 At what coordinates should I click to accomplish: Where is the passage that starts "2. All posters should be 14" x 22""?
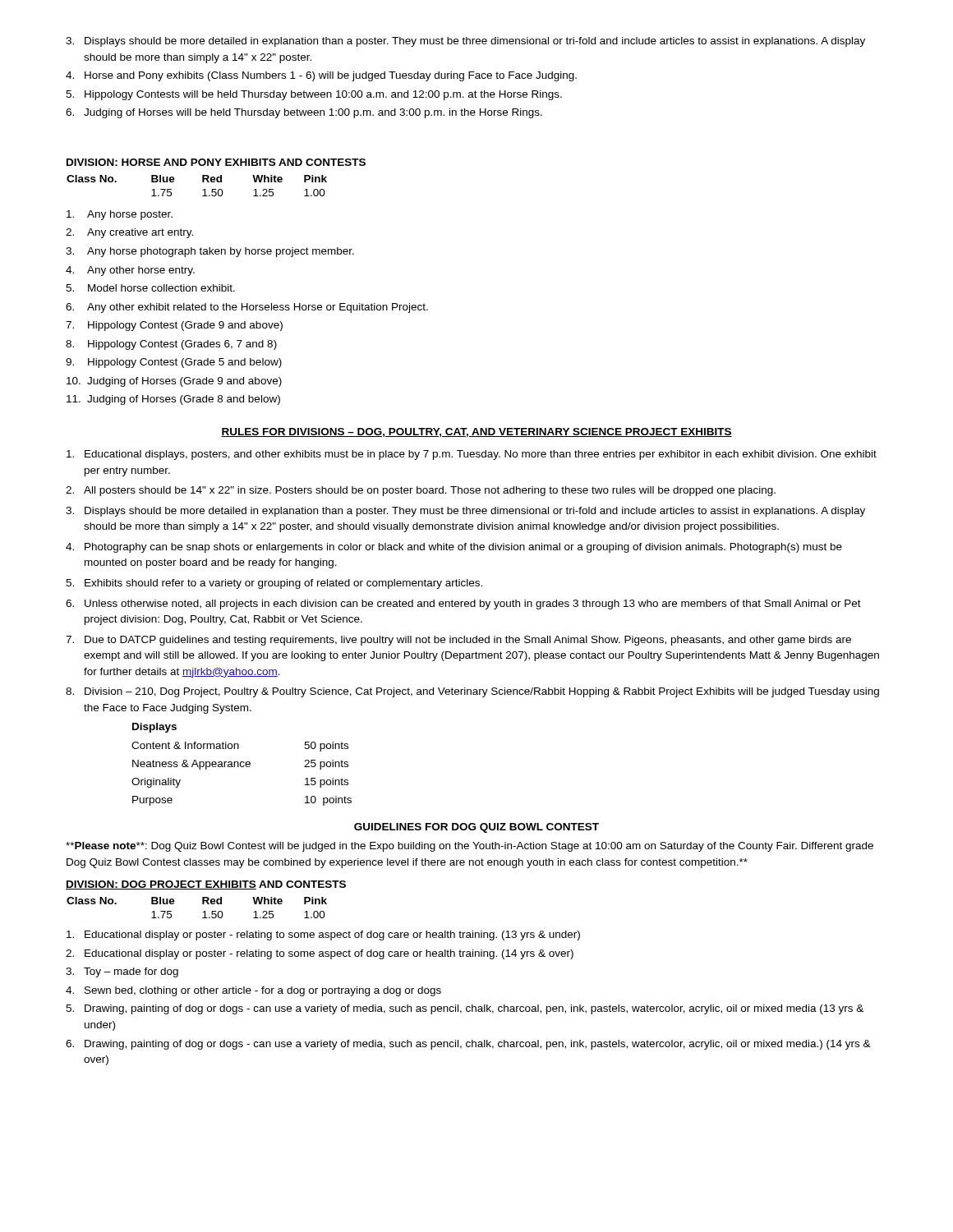[421, 490]
